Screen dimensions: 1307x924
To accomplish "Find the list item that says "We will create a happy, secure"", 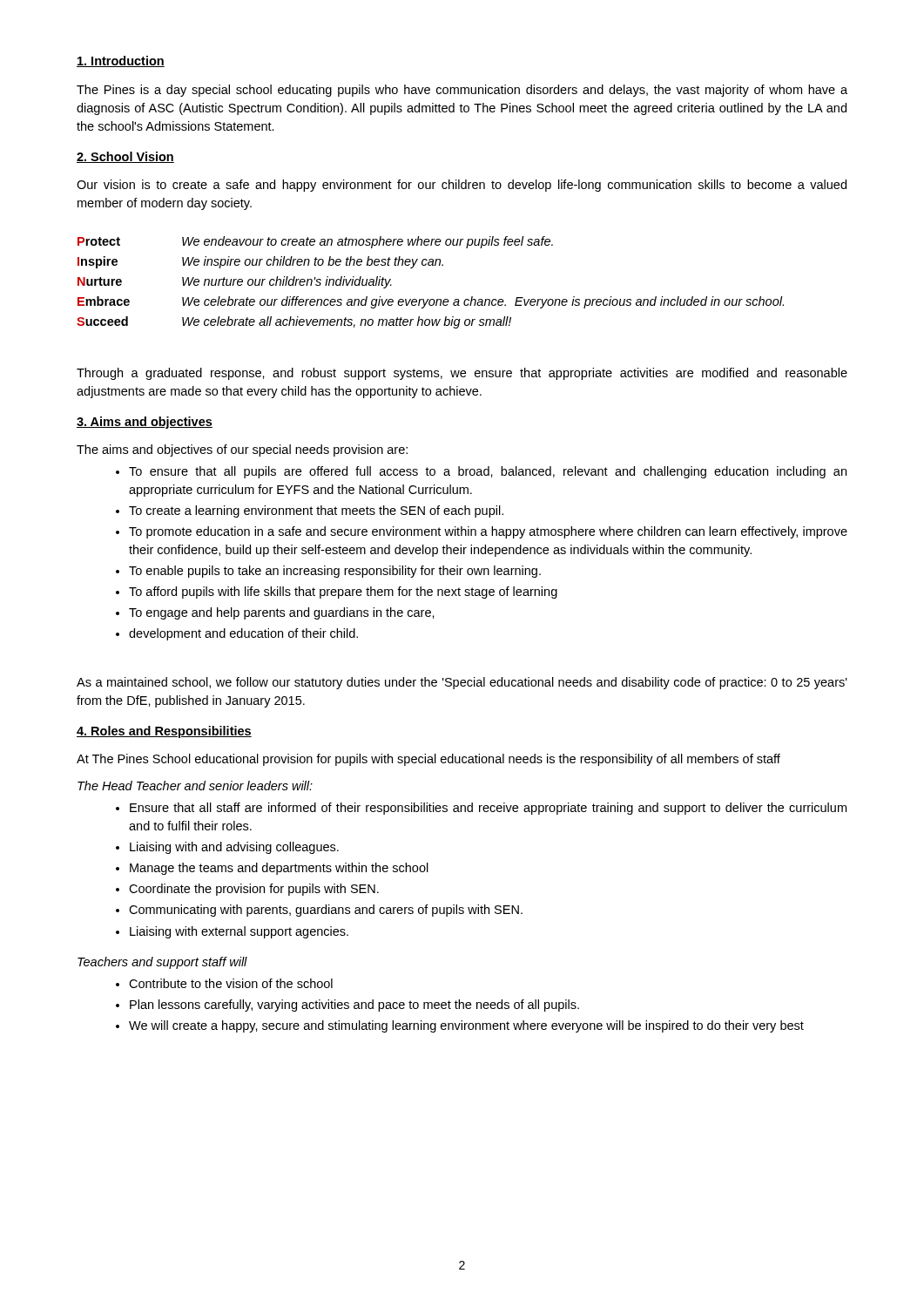I will 466,1025.
